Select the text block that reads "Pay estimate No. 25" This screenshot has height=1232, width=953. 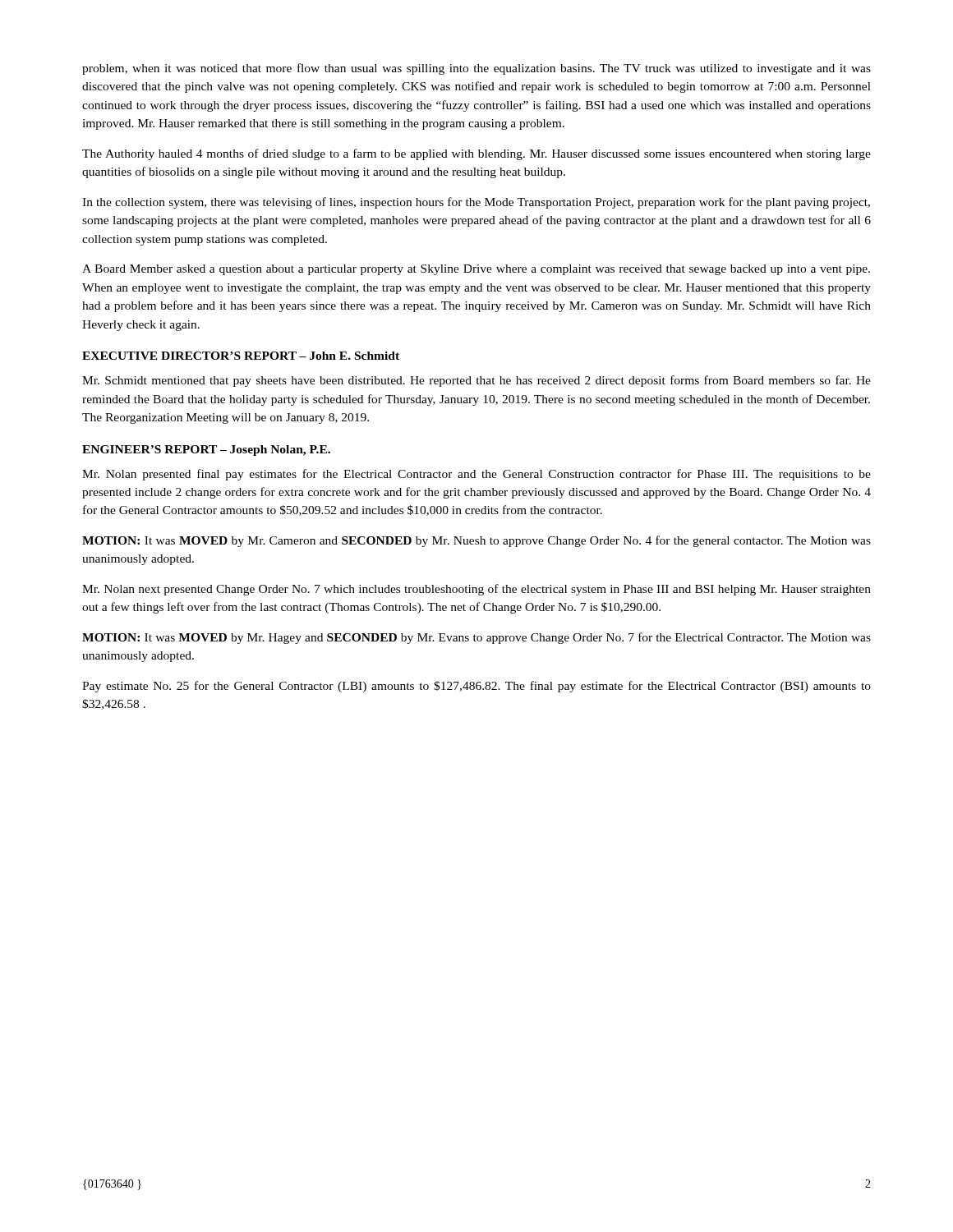[476, 695]
